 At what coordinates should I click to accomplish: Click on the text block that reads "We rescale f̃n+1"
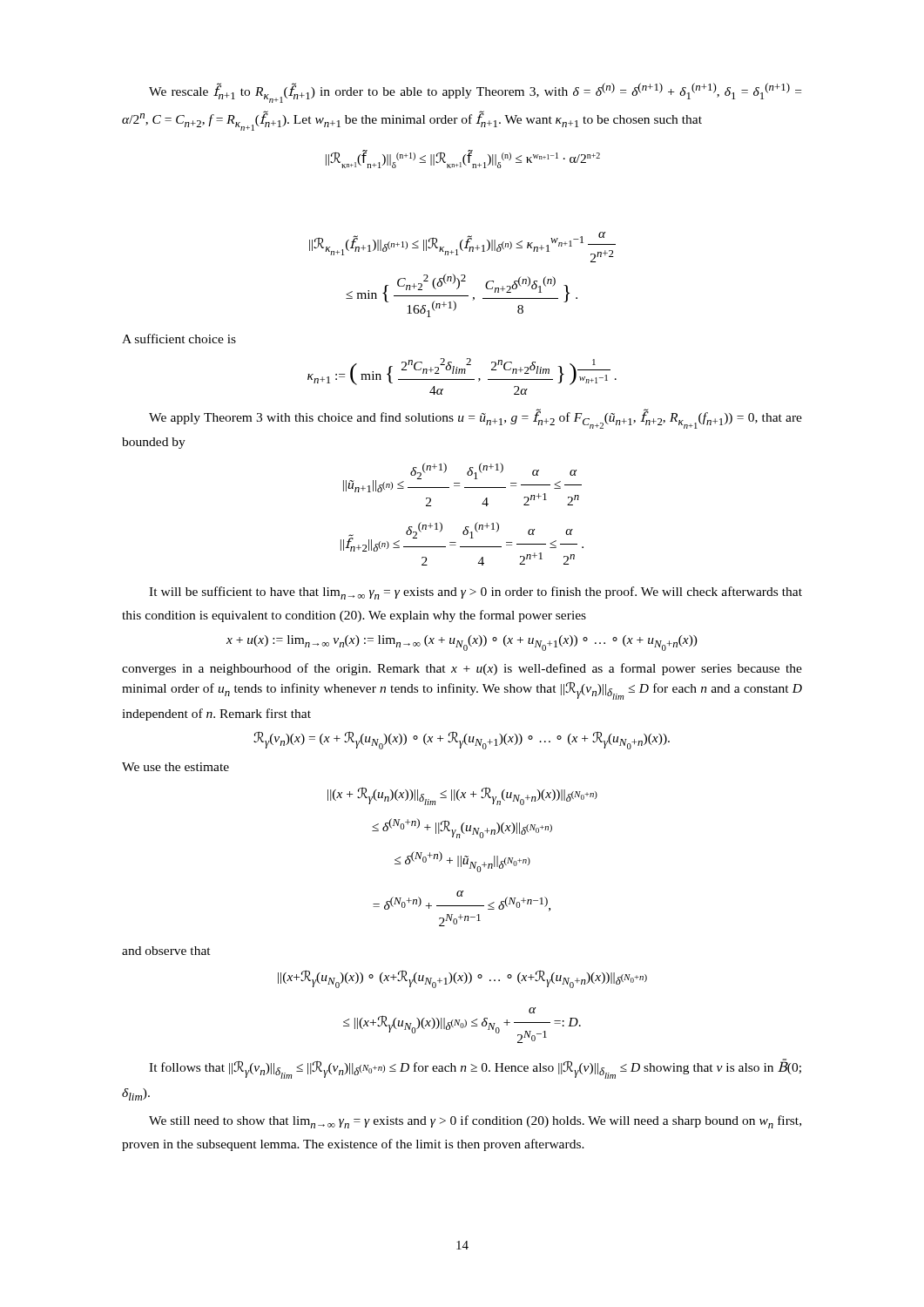pos(462,106)
